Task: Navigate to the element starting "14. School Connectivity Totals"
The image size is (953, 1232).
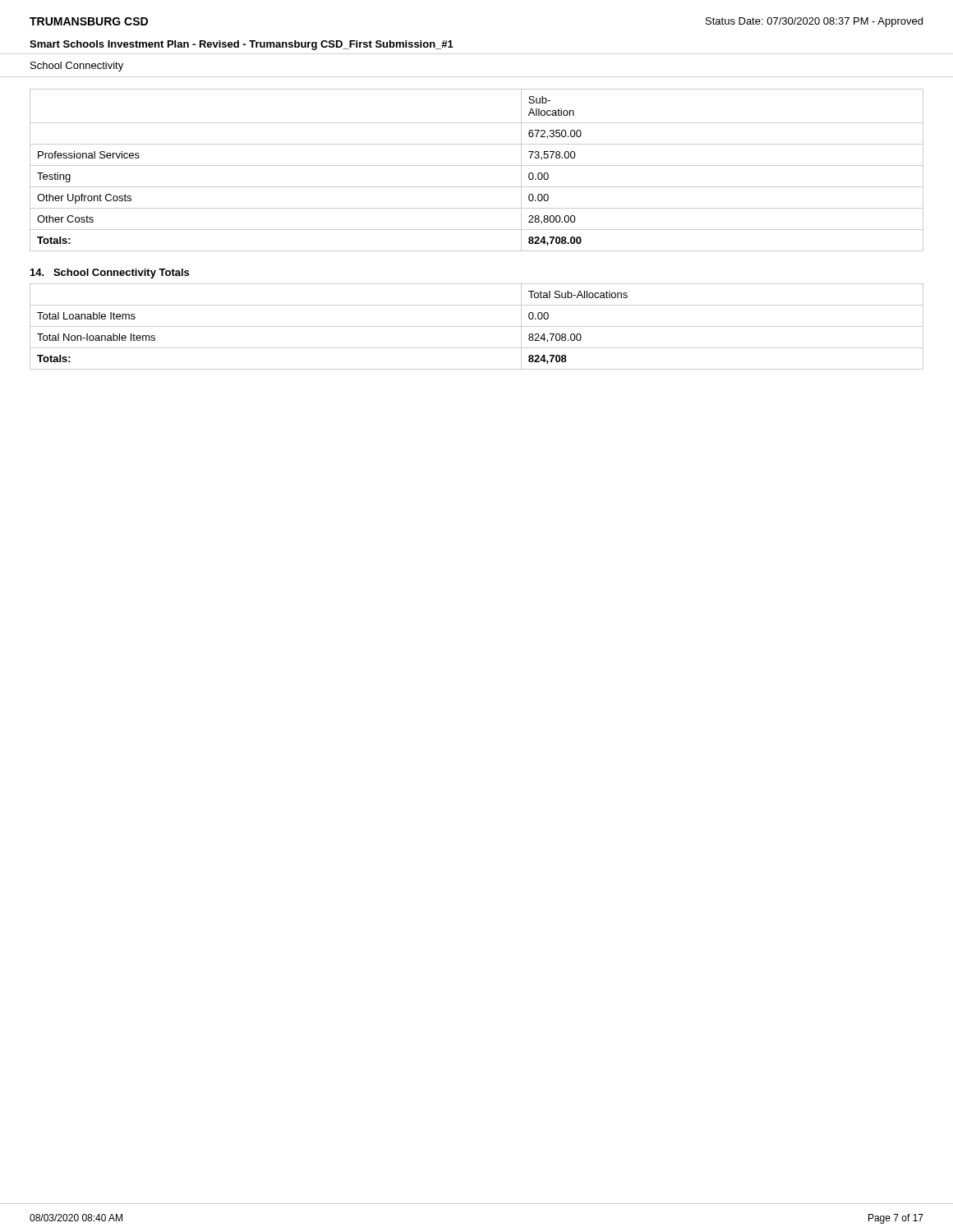Action: (x=110, y=272)
